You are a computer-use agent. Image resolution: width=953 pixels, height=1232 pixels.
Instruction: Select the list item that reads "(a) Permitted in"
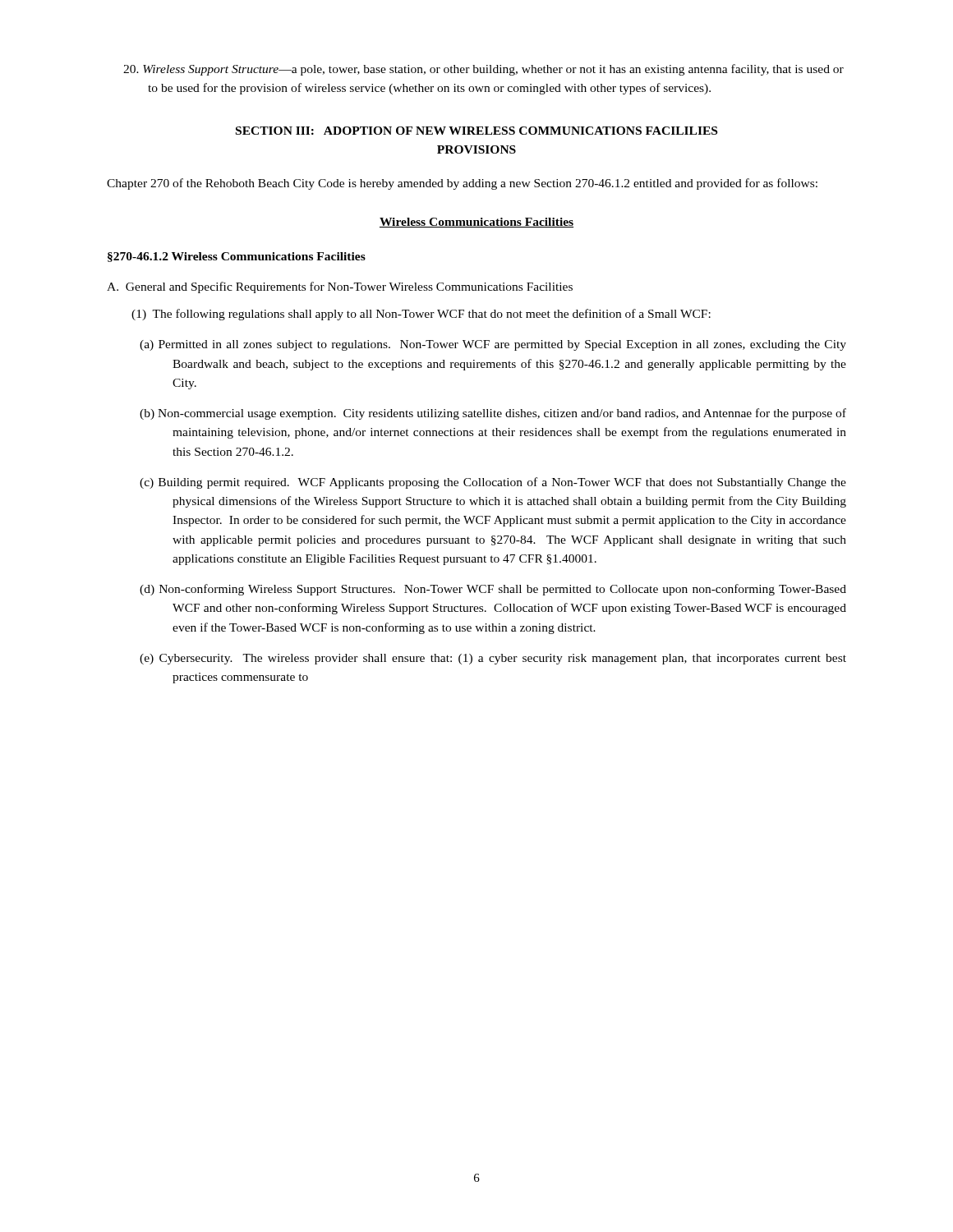point(509,363)
